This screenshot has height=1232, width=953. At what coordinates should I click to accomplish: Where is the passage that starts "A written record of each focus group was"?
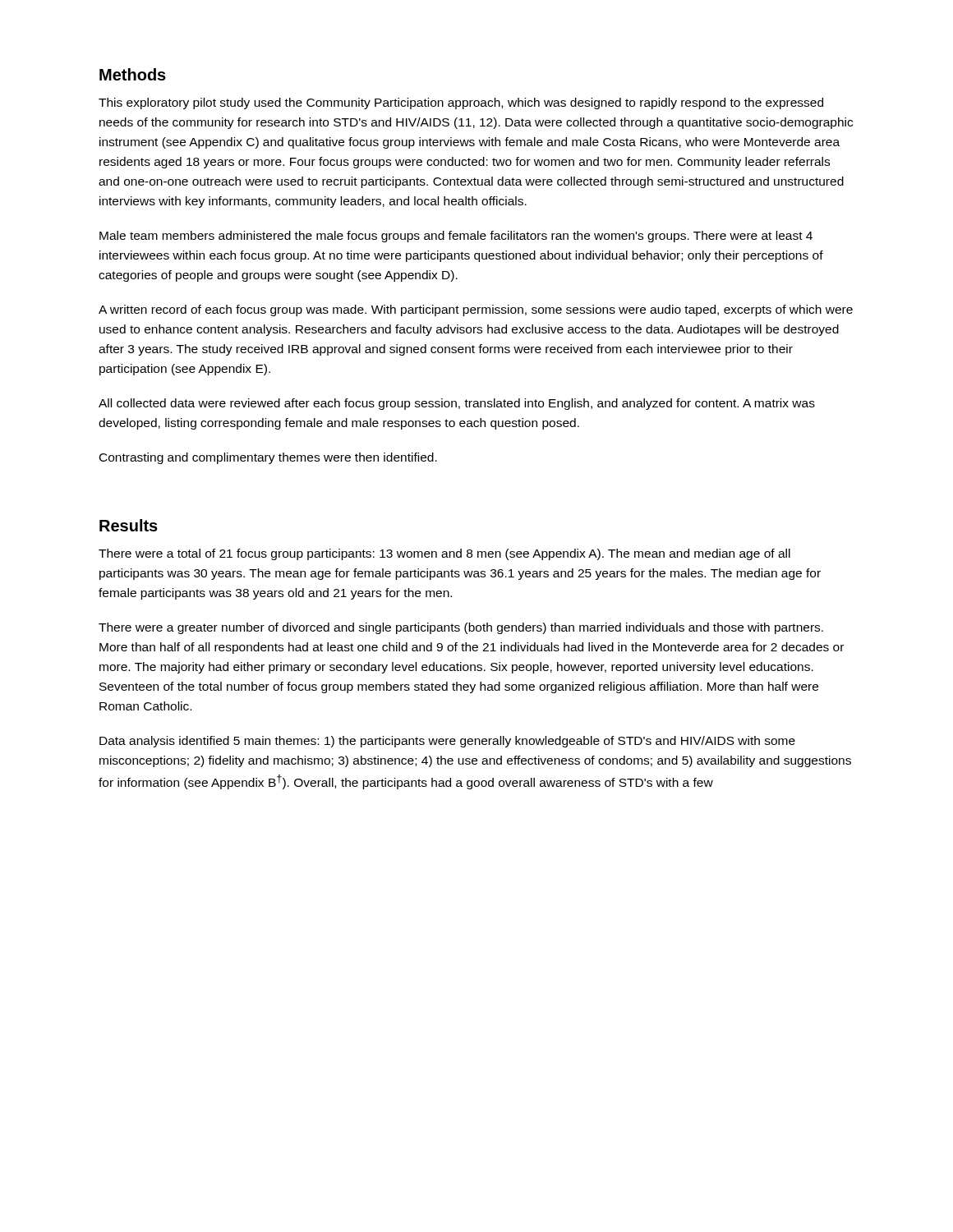click(476, 339)
